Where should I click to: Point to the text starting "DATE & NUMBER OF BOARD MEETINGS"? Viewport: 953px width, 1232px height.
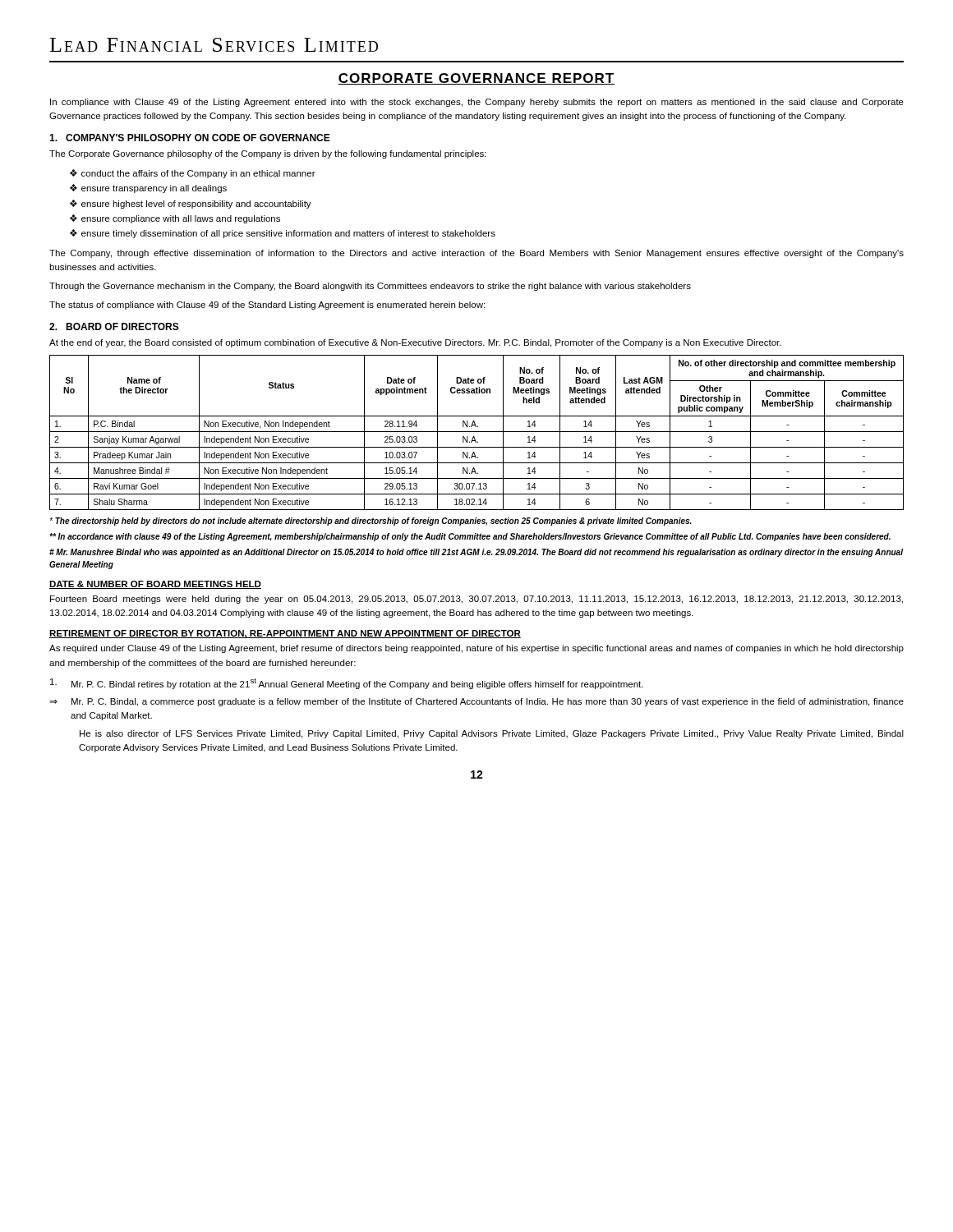pos(155,584)
